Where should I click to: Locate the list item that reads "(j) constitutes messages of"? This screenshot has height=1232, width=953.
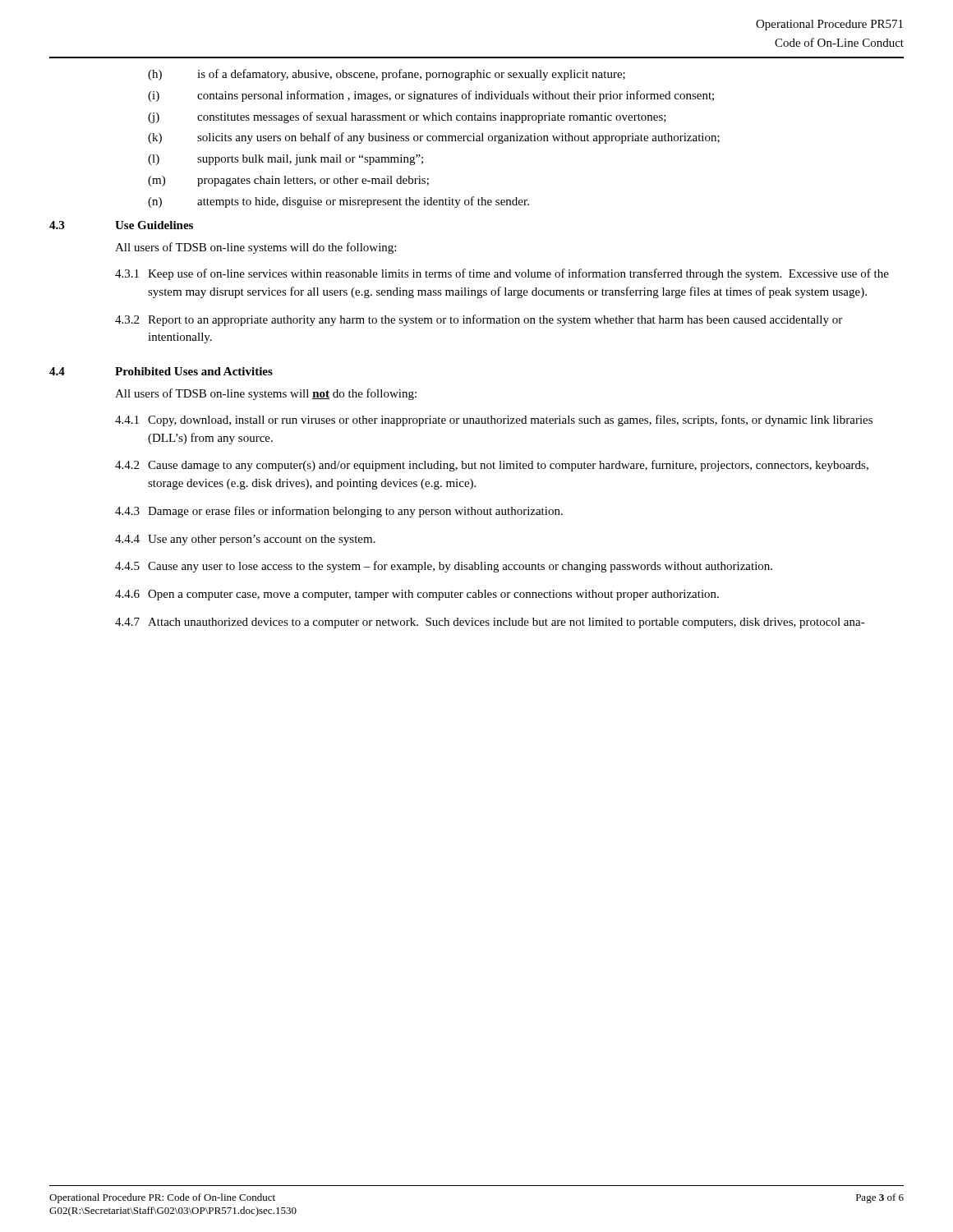tap(526, 117)
